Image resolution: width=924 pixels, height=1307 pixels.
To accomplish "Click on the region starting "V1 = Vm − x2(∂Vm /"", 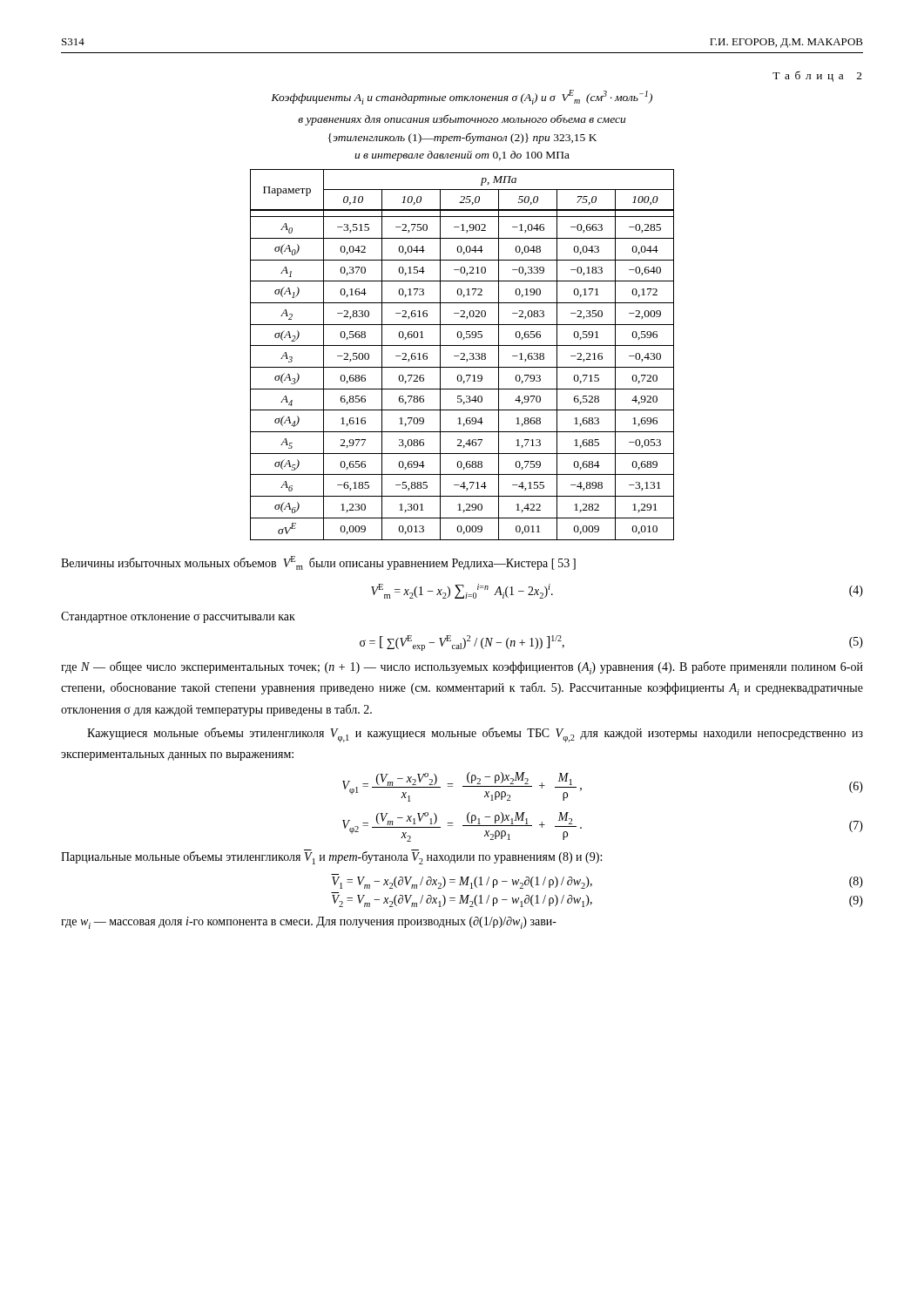I will click(597, 882).
